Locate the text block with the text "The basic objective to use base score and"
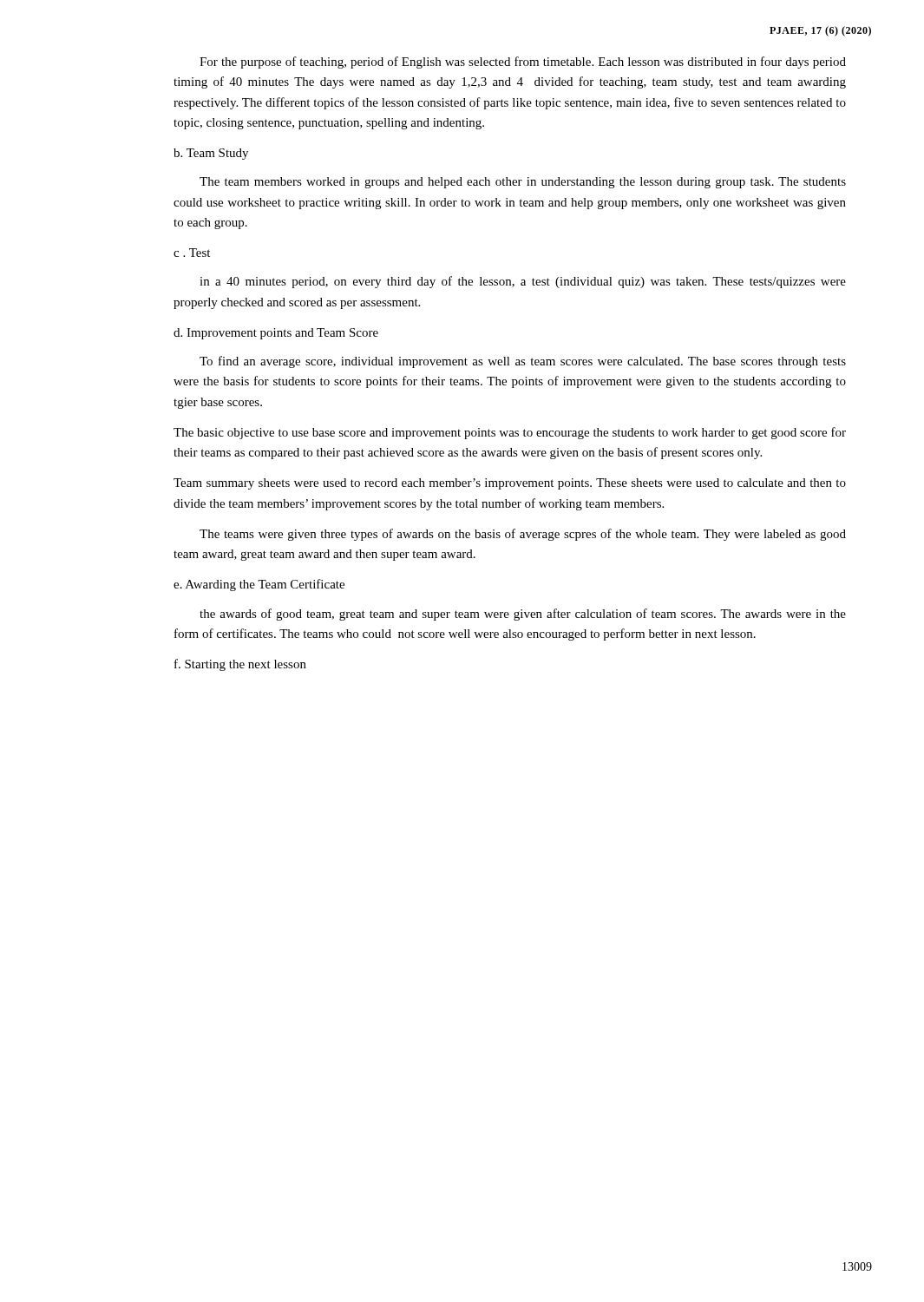The height and width of the screenshot is (1302, 924). (x=510, y=442)
